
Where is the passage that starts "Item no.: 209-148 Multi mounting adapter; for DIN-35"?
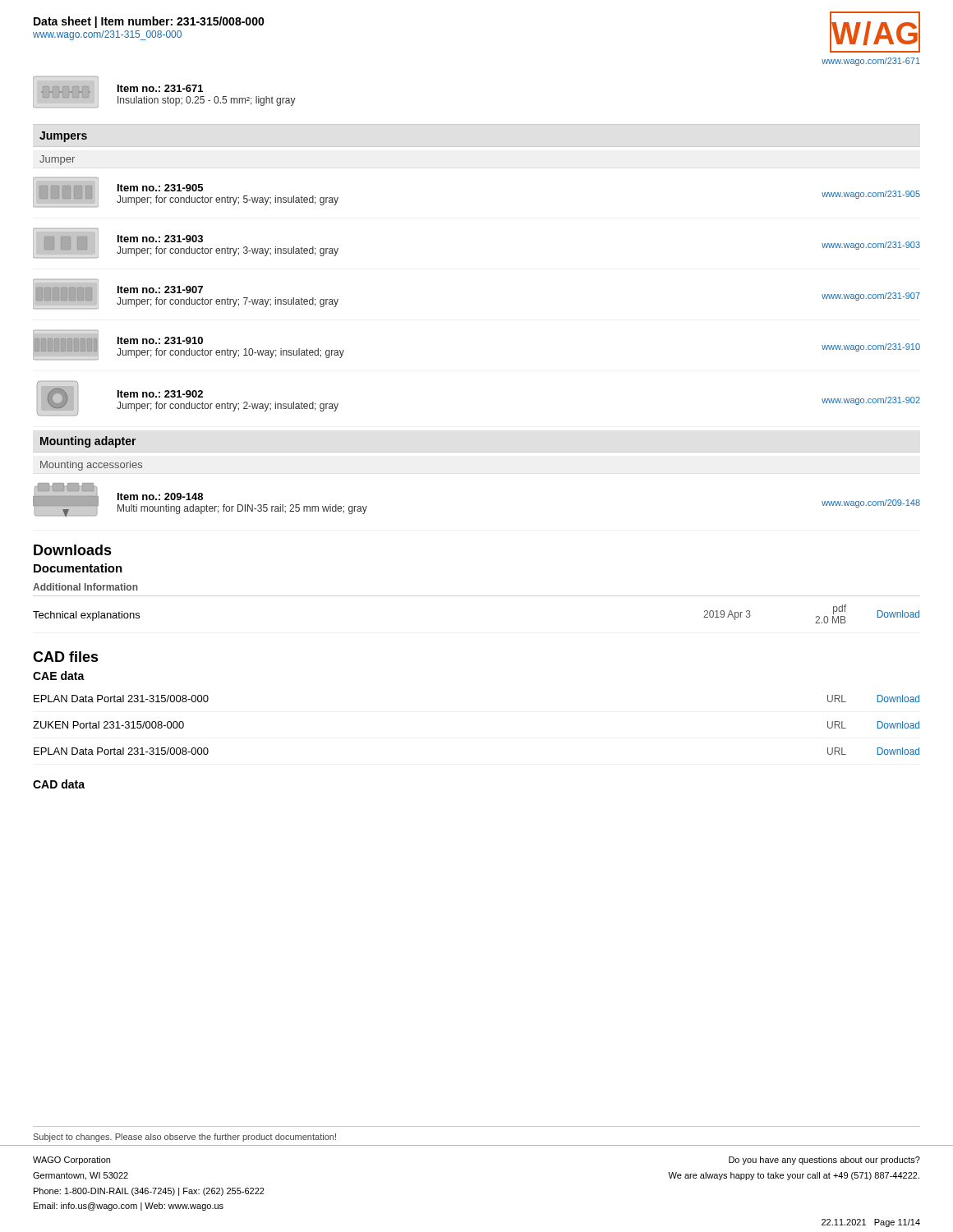point(160,496)
